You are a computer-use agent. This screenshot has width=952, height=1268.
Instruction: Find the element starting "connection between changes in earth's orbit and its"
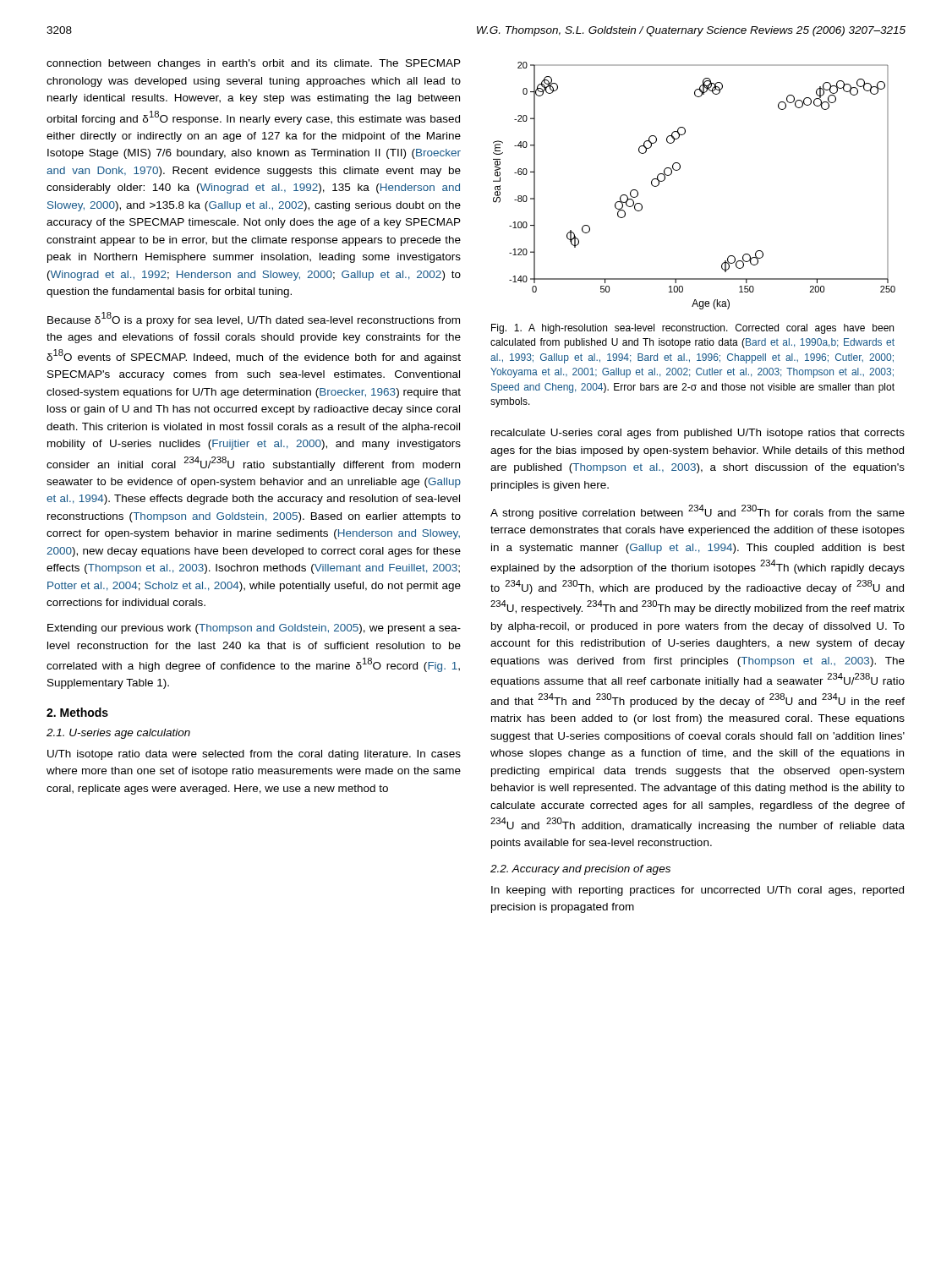(254, 177)
